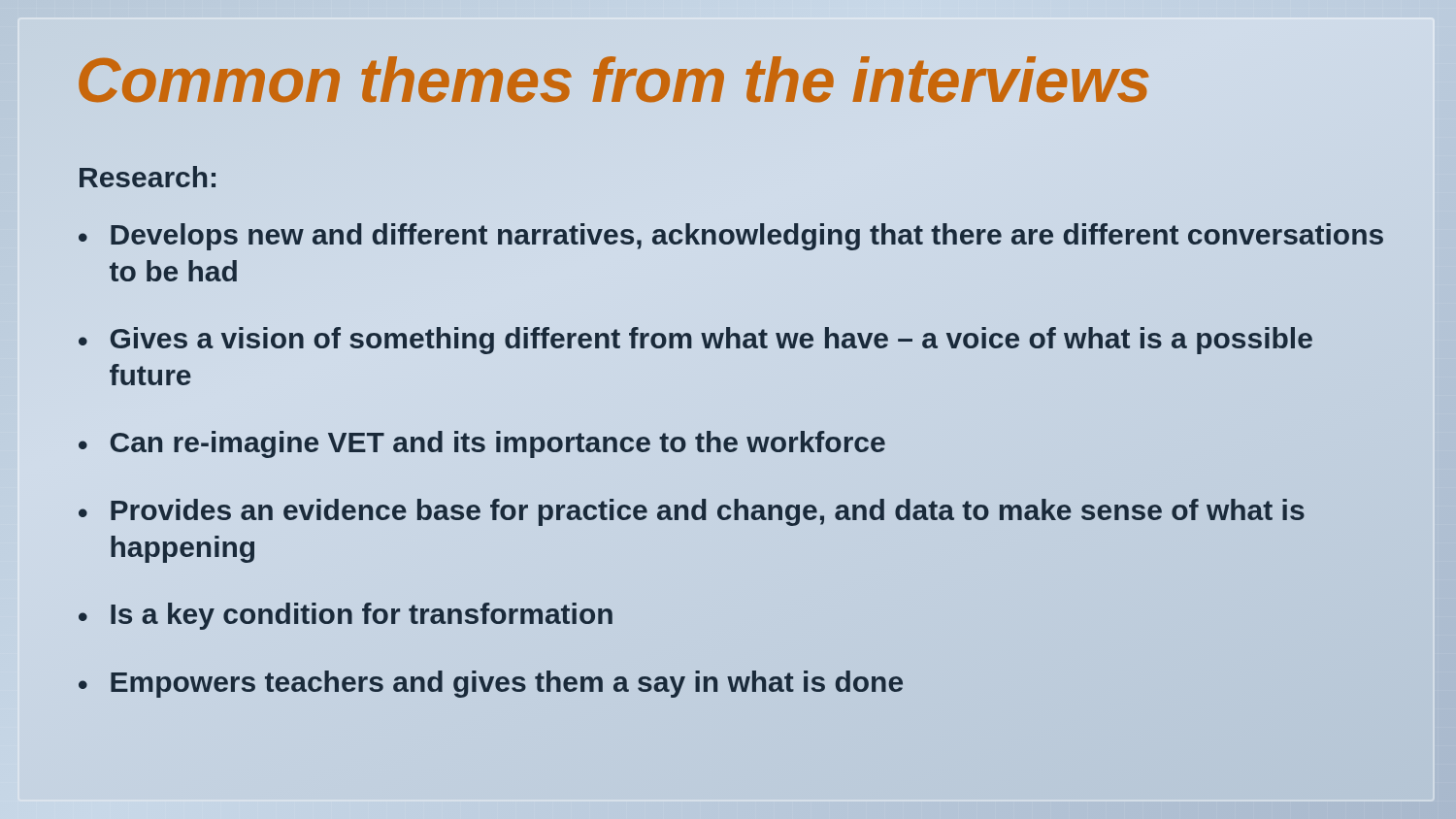
Task: Find the block starting "• Can re-imagine VET and"
Action: pos(482,443)
